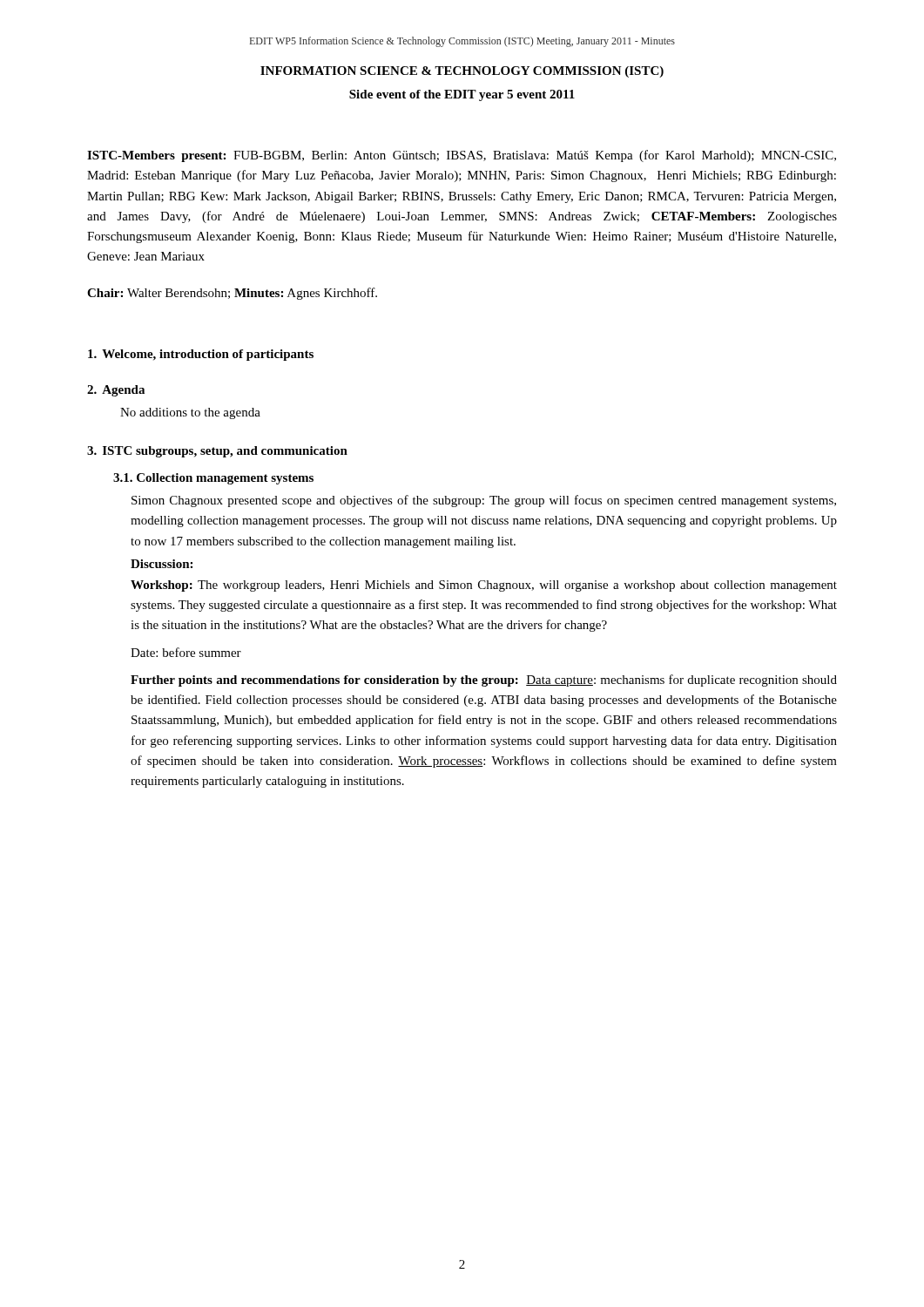Point to the block beginning "Further points and recommendations"
Image resolution: width=924 pixels, height=1307 pixels.
pos(484,730)
